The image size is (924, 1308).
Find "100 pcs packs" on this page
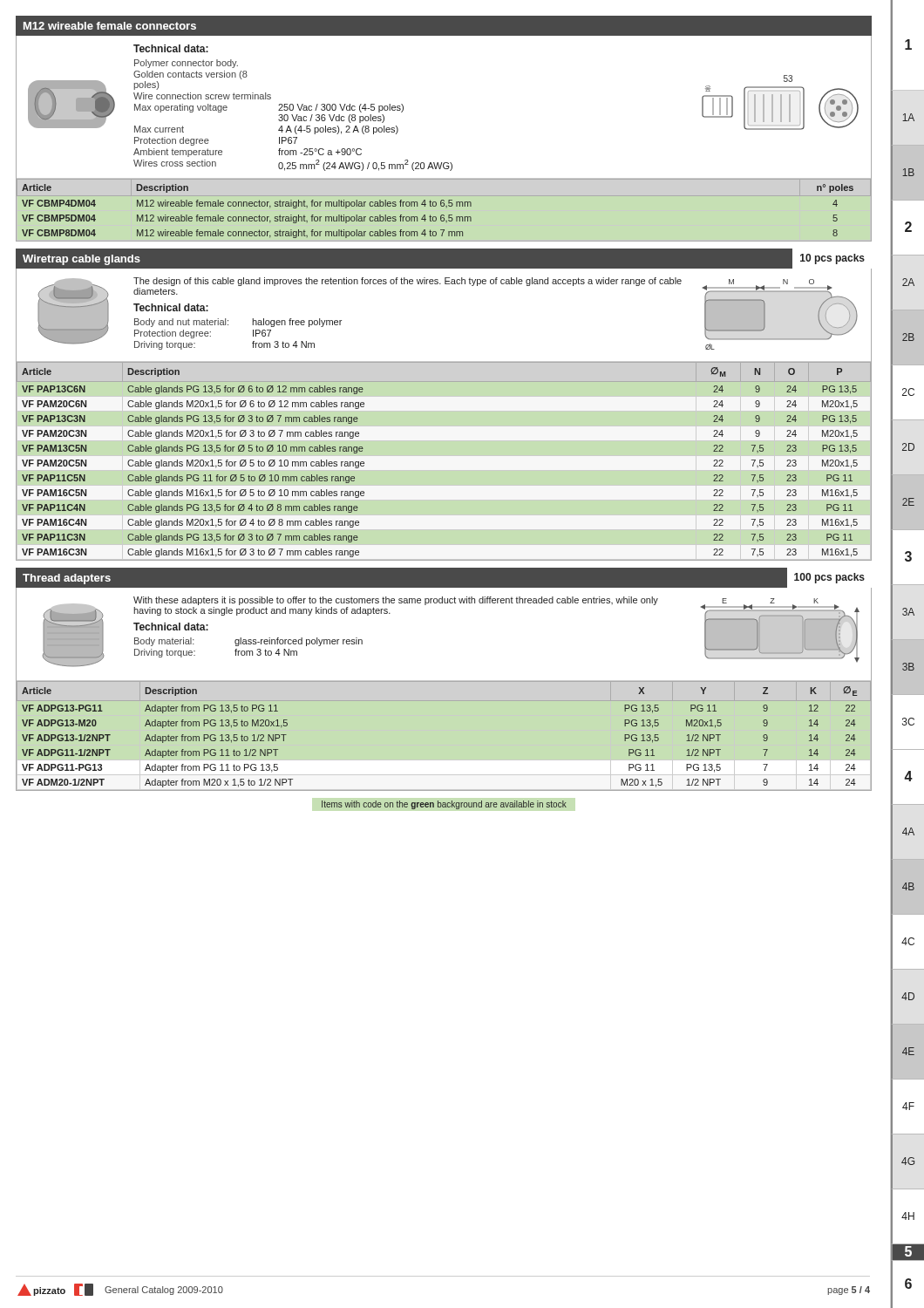coord(829,578)
